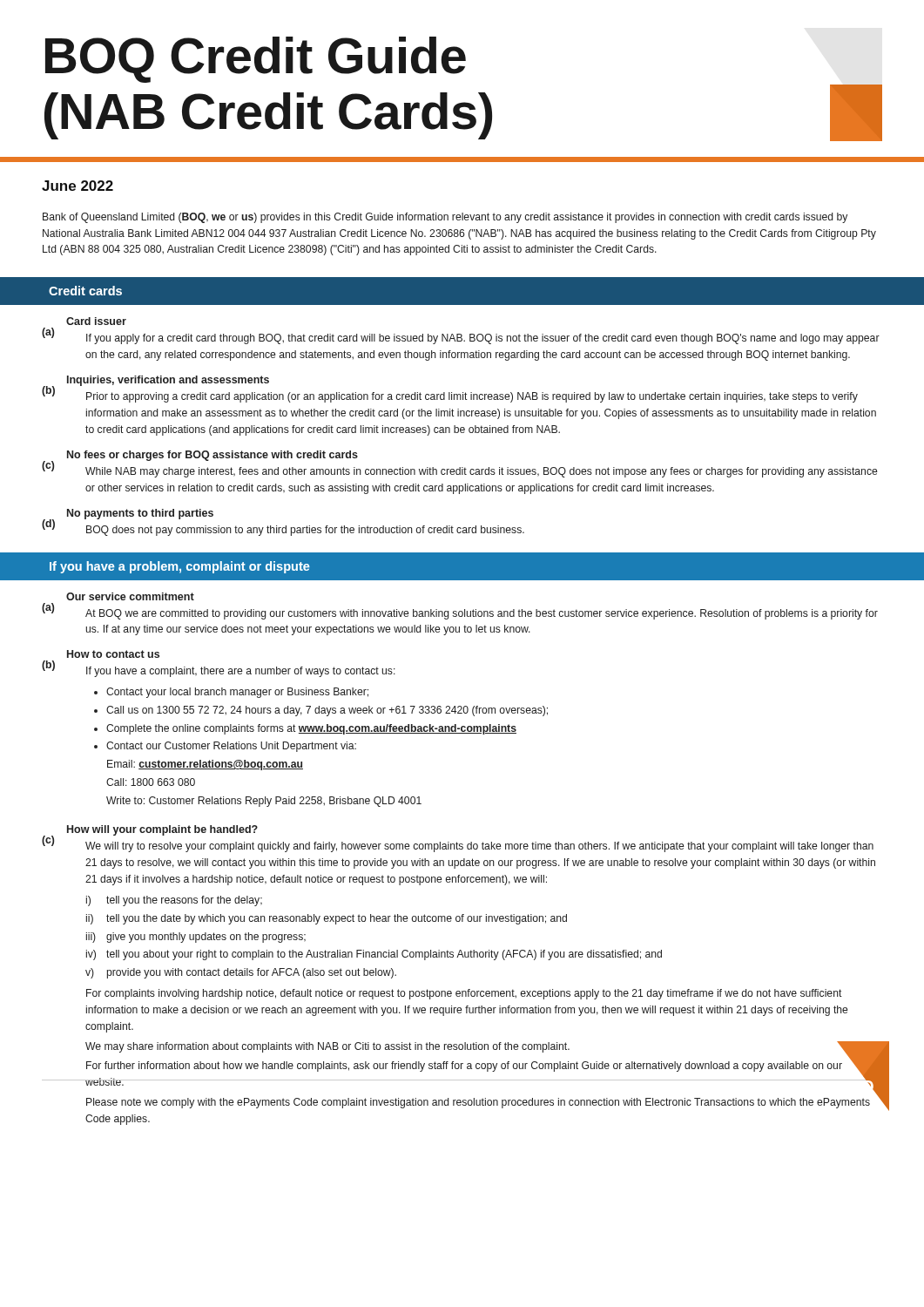Where is the passage that starts "Bank of Queensland Limited (BOQ, we"?
Image resolution: width=924 pixels, height=1307 pixels.
(459, 233)
